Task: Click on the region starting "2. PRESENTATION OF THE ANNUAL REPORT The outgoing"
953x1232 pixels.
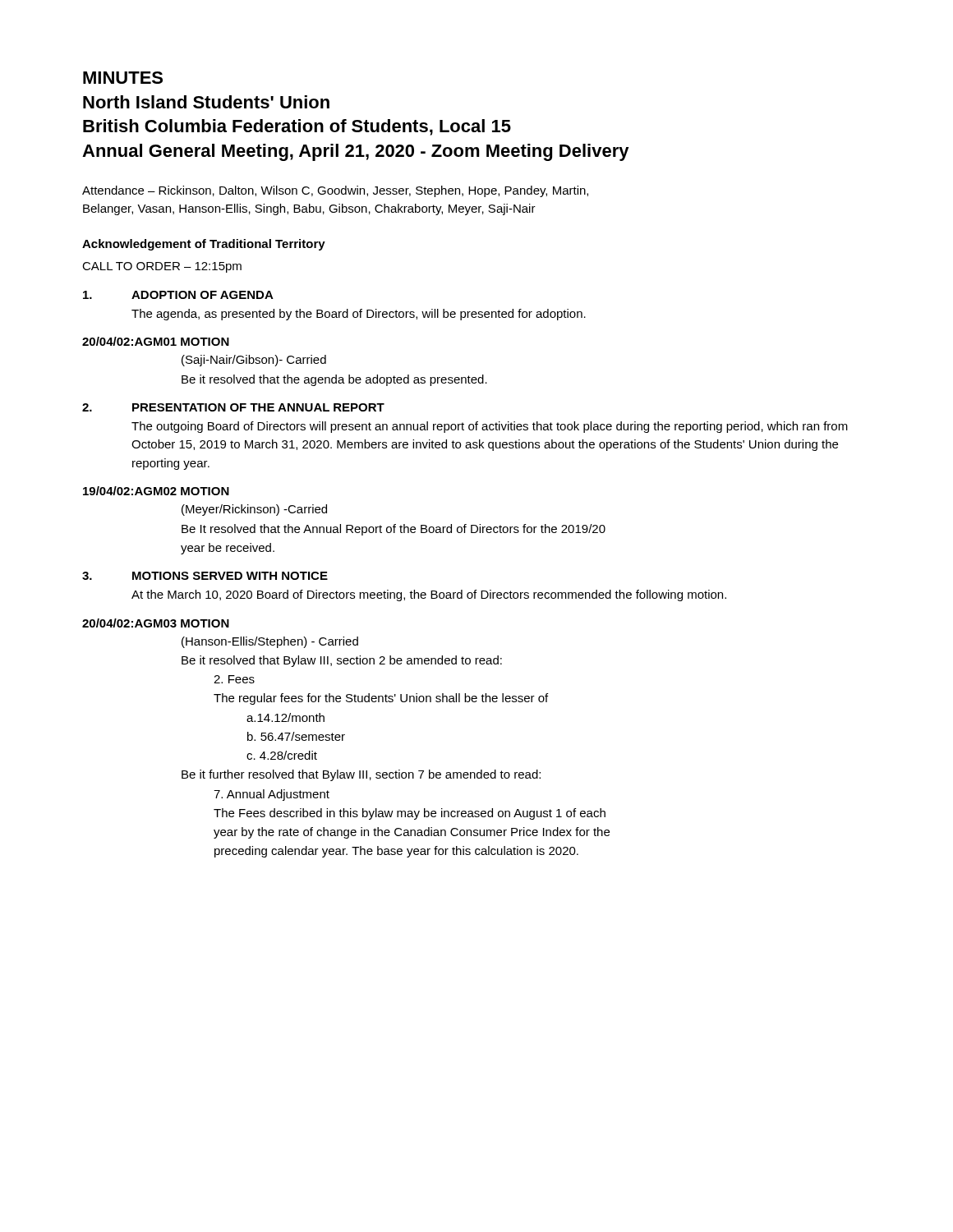Action: 476,436
